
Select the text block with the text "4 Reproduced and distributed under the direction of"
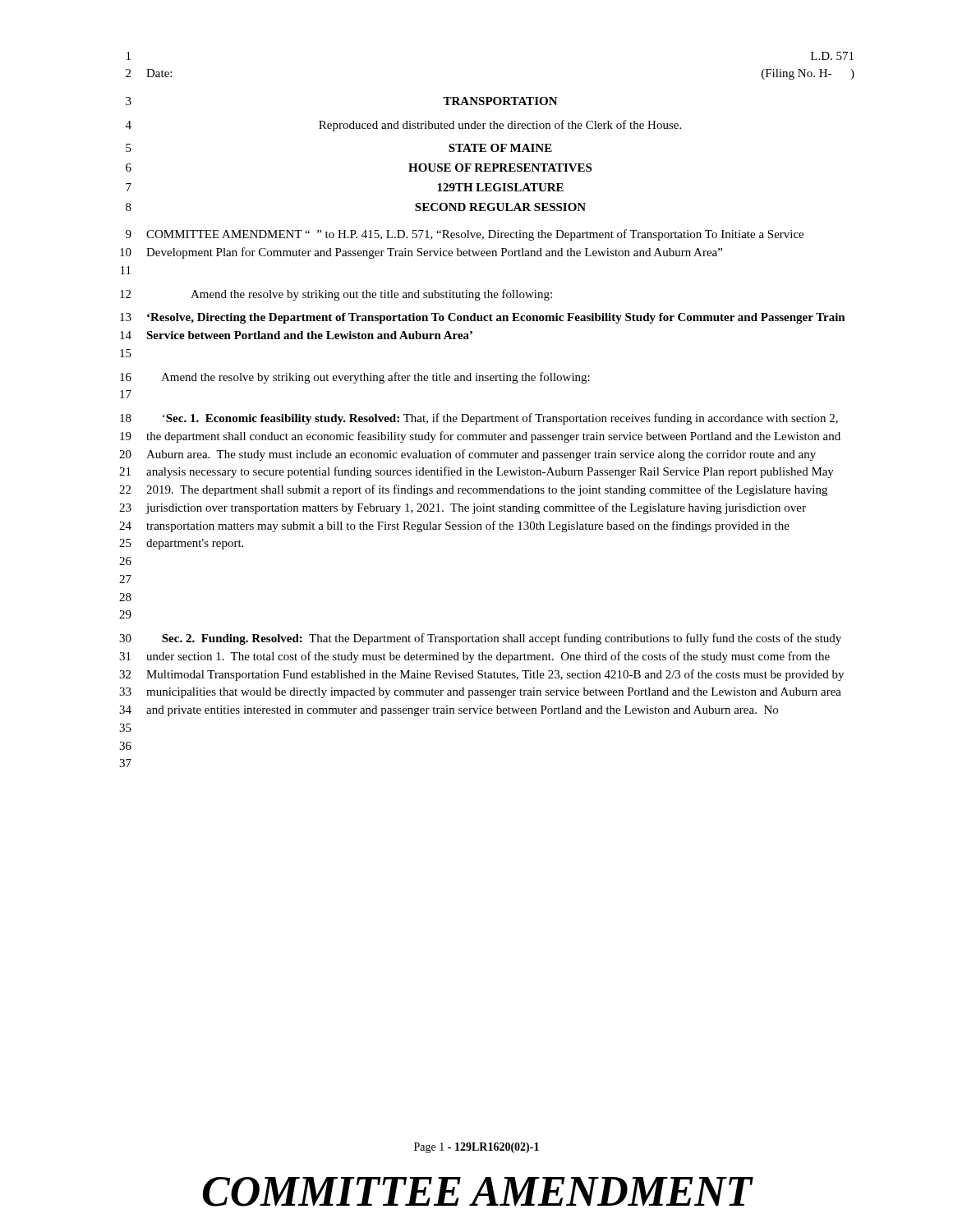click(x=476, y=125)
